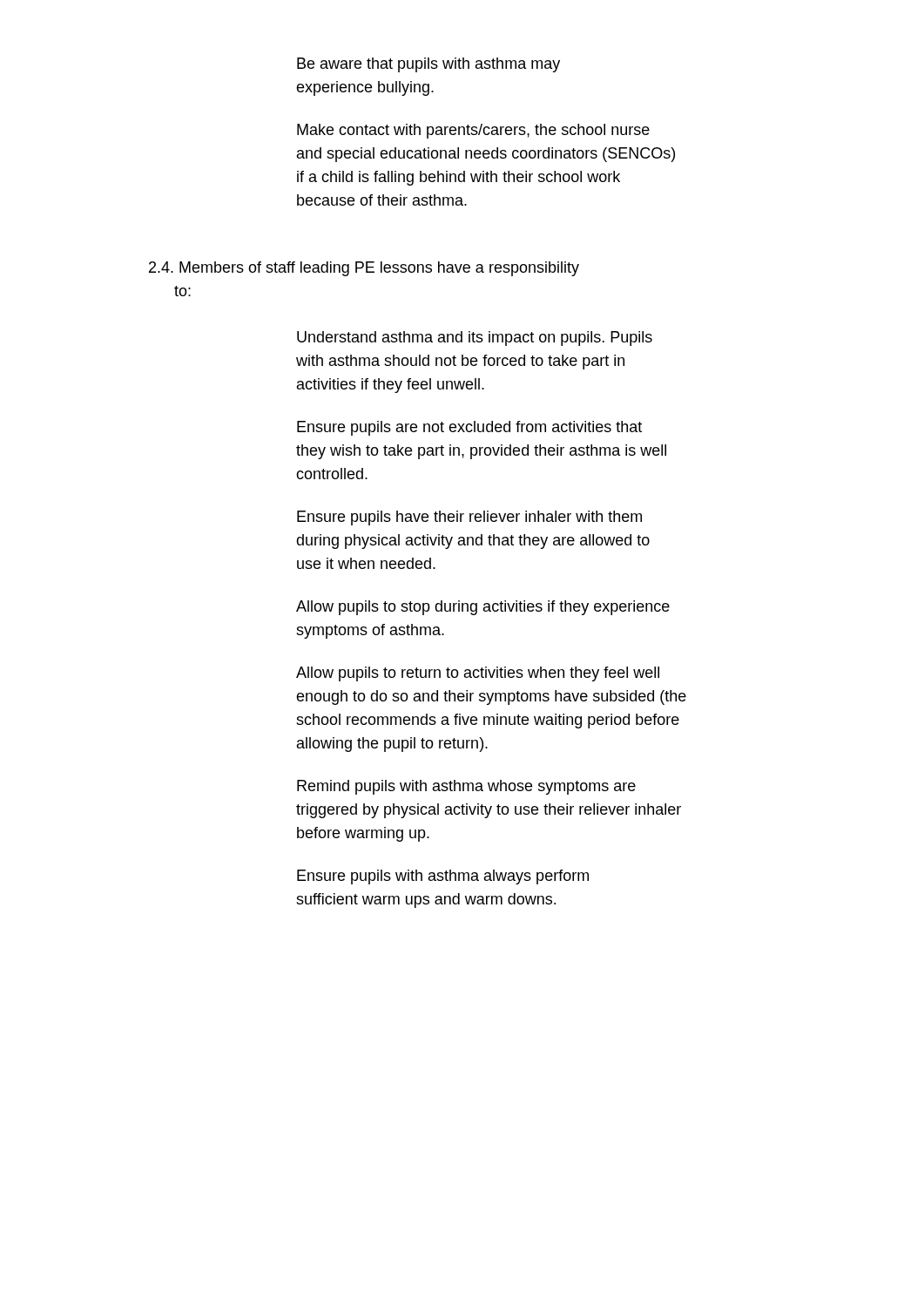Find the block starting "Ensure pupils with asthma always perform sufficient warm"

(x=443, y=887)
